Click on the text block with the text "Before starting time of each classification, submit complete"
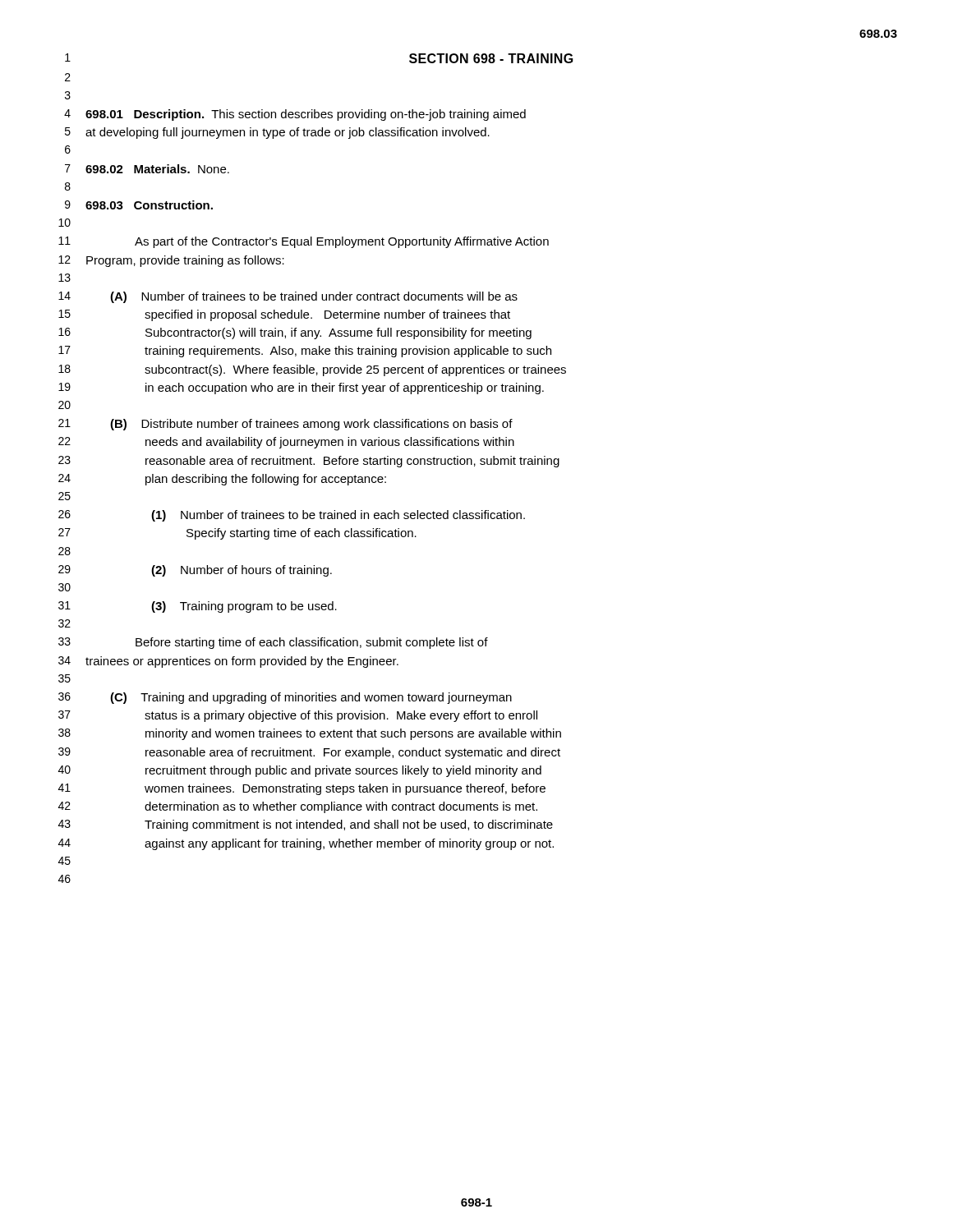Viewport: 953px width, 1232px height. coord(311,642)
